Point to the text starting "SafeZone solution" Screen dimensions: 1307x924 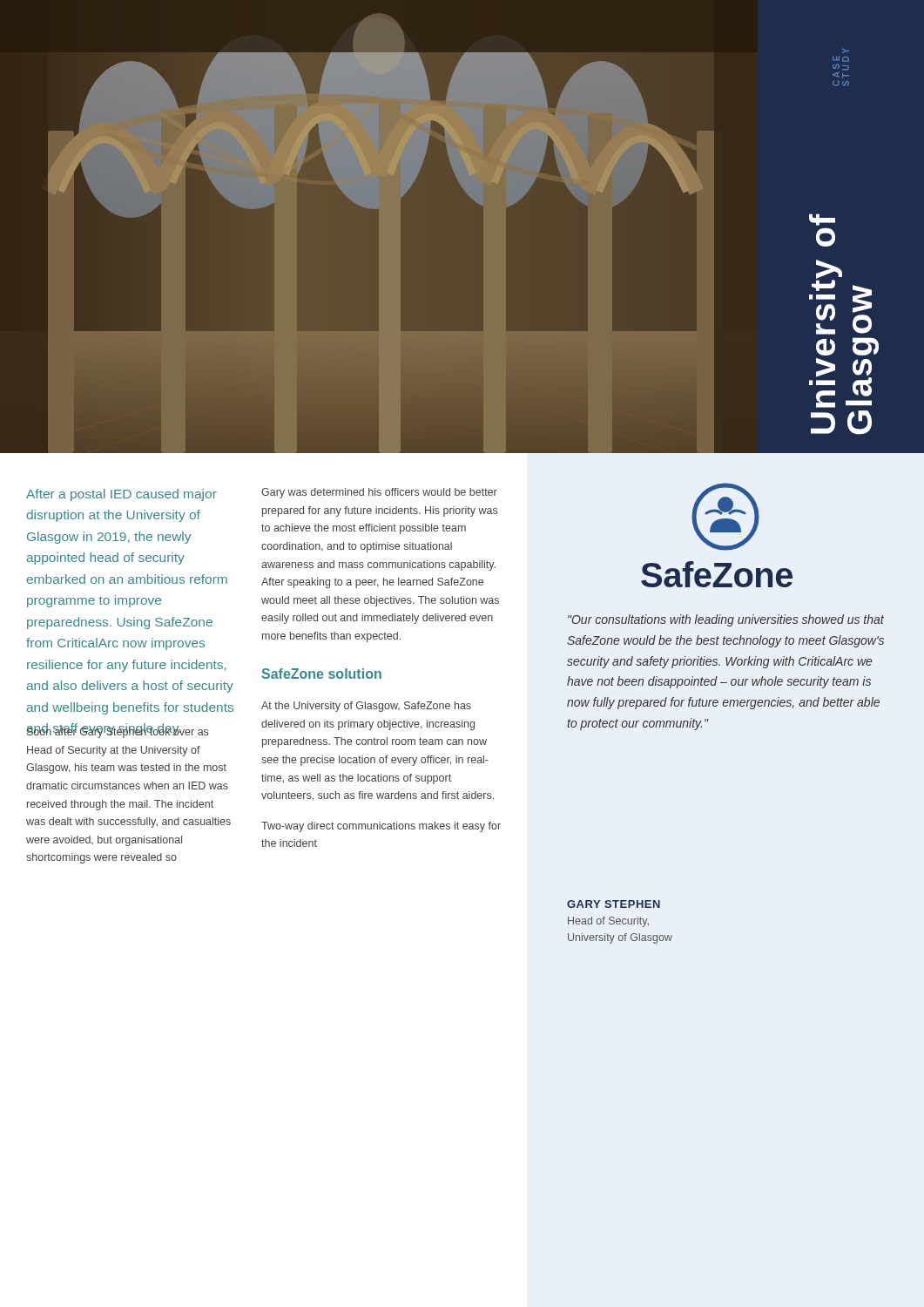[383, 674]
